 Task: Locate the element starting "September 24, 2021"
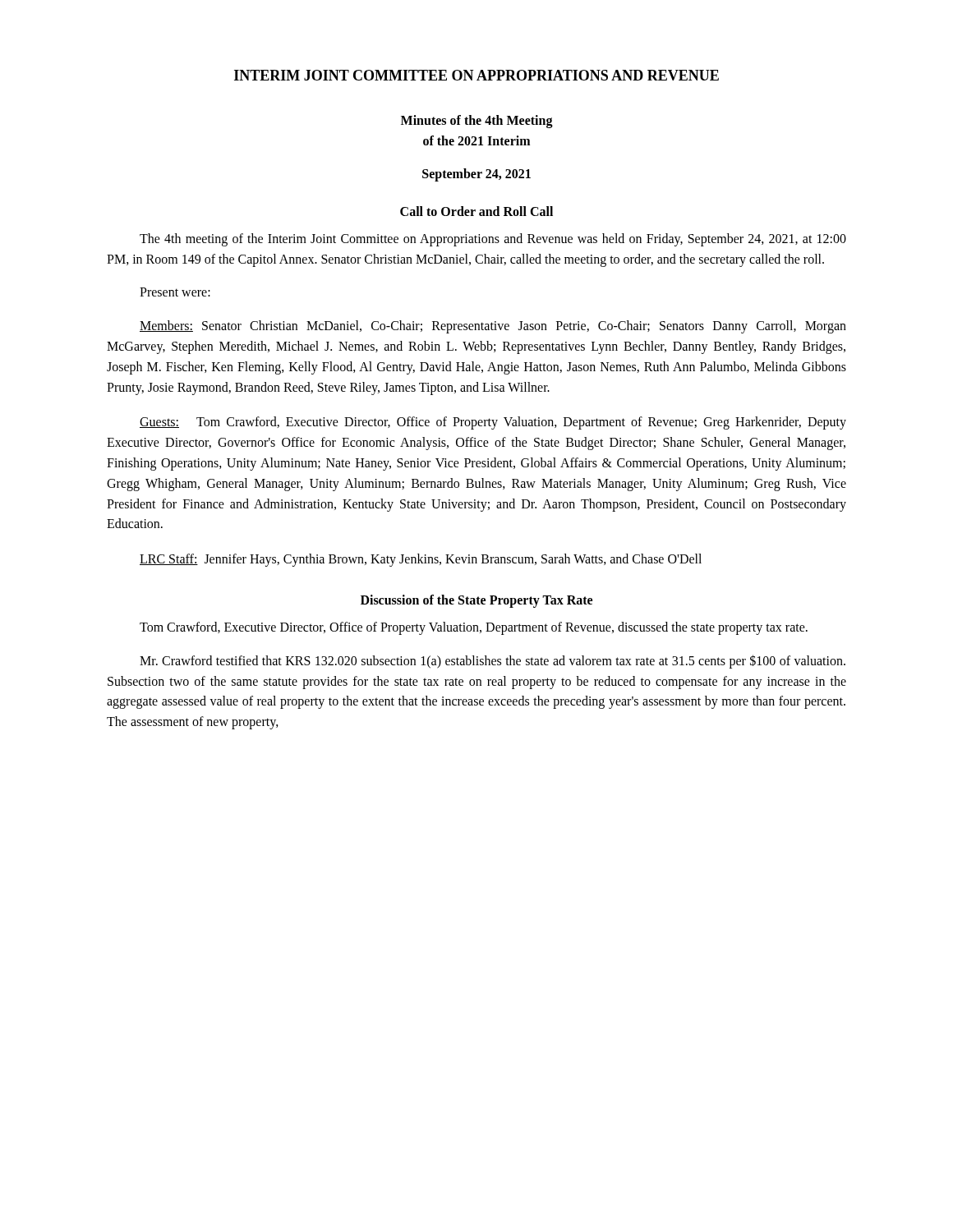pyautogui.click(x=476, y=174)
